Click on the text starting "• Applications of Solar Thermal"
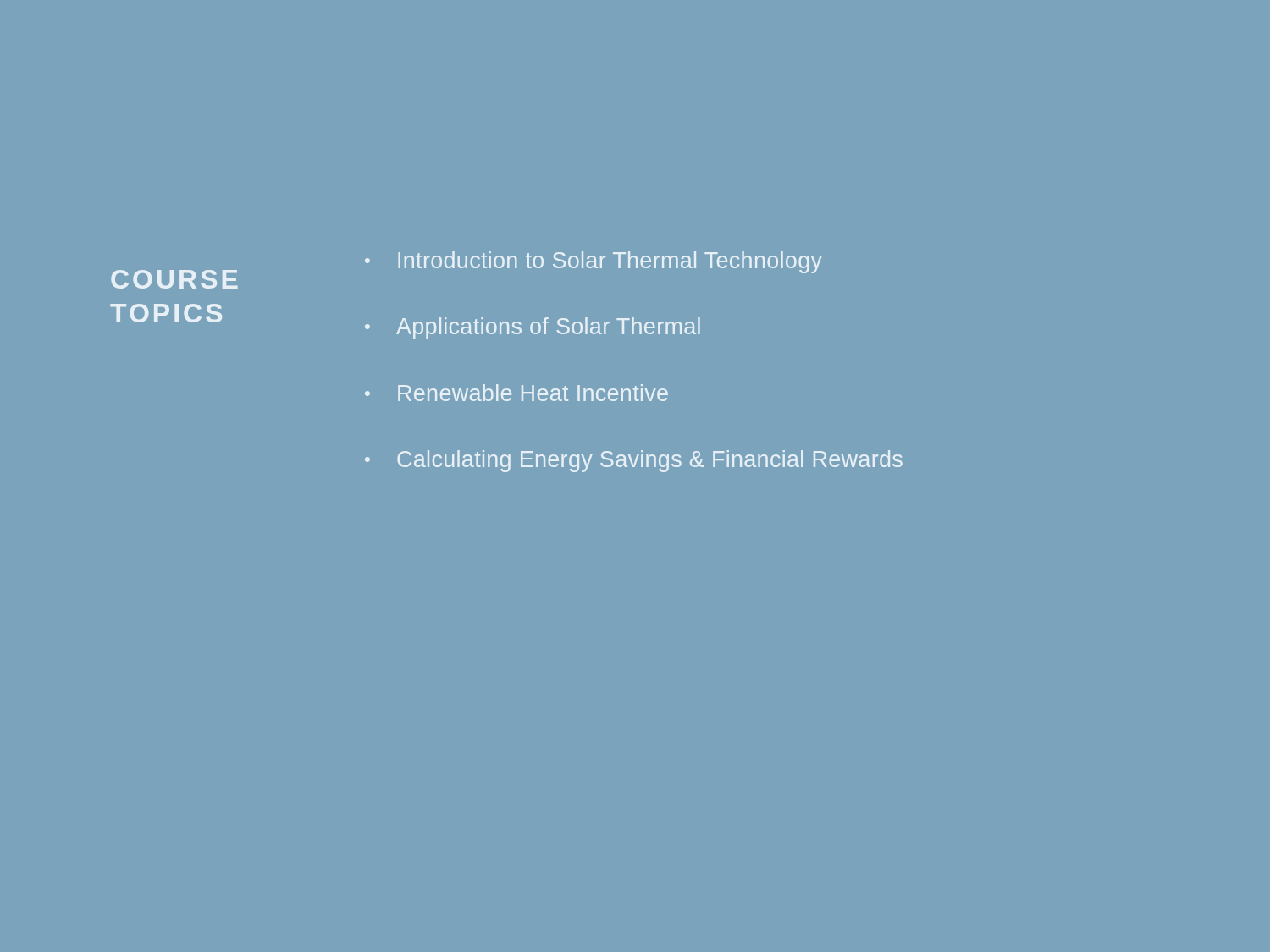 click(x=533, y=327)
